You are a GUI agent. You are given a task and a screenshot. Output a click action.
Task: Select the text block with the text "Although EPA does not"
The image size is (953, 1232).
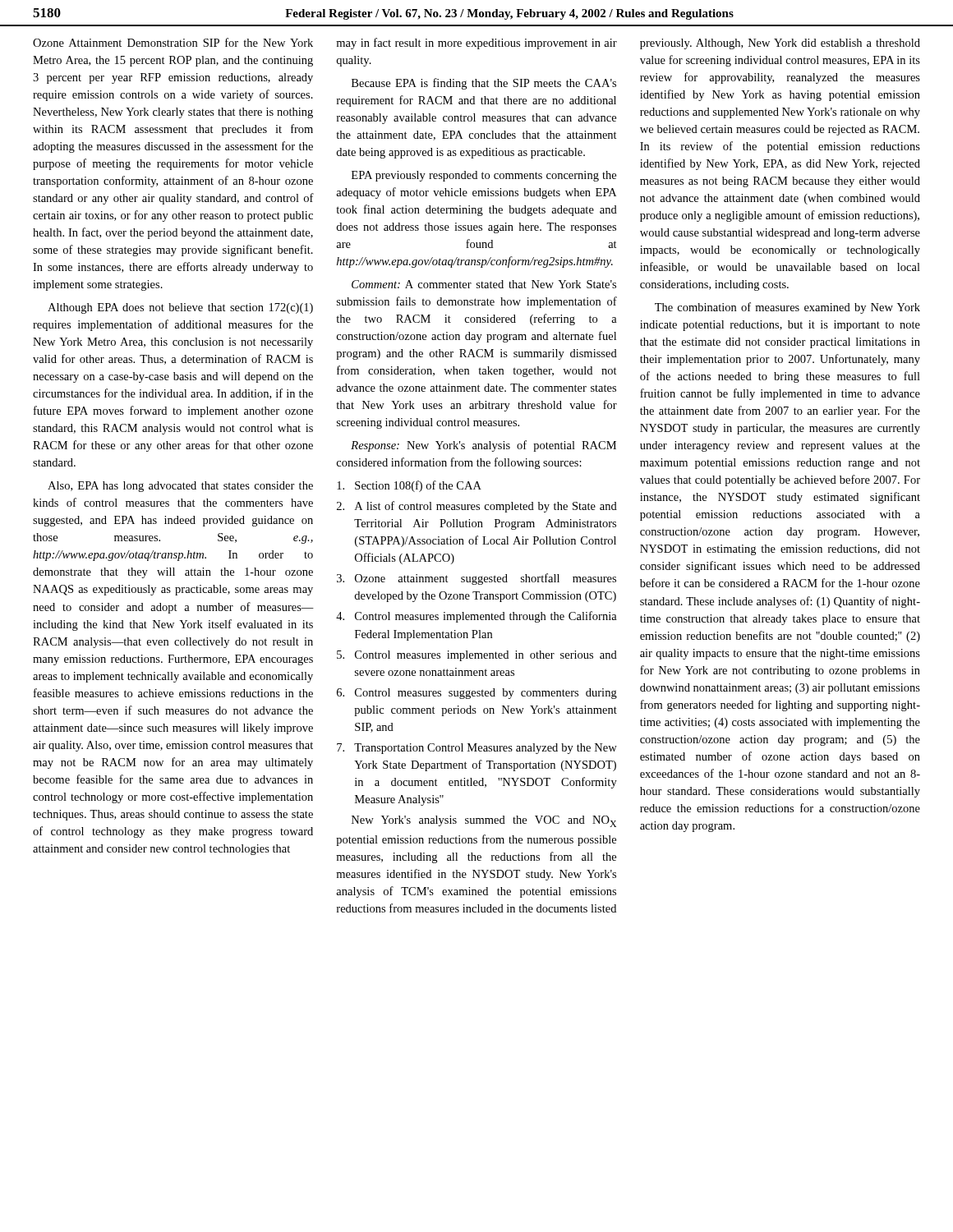173,385
